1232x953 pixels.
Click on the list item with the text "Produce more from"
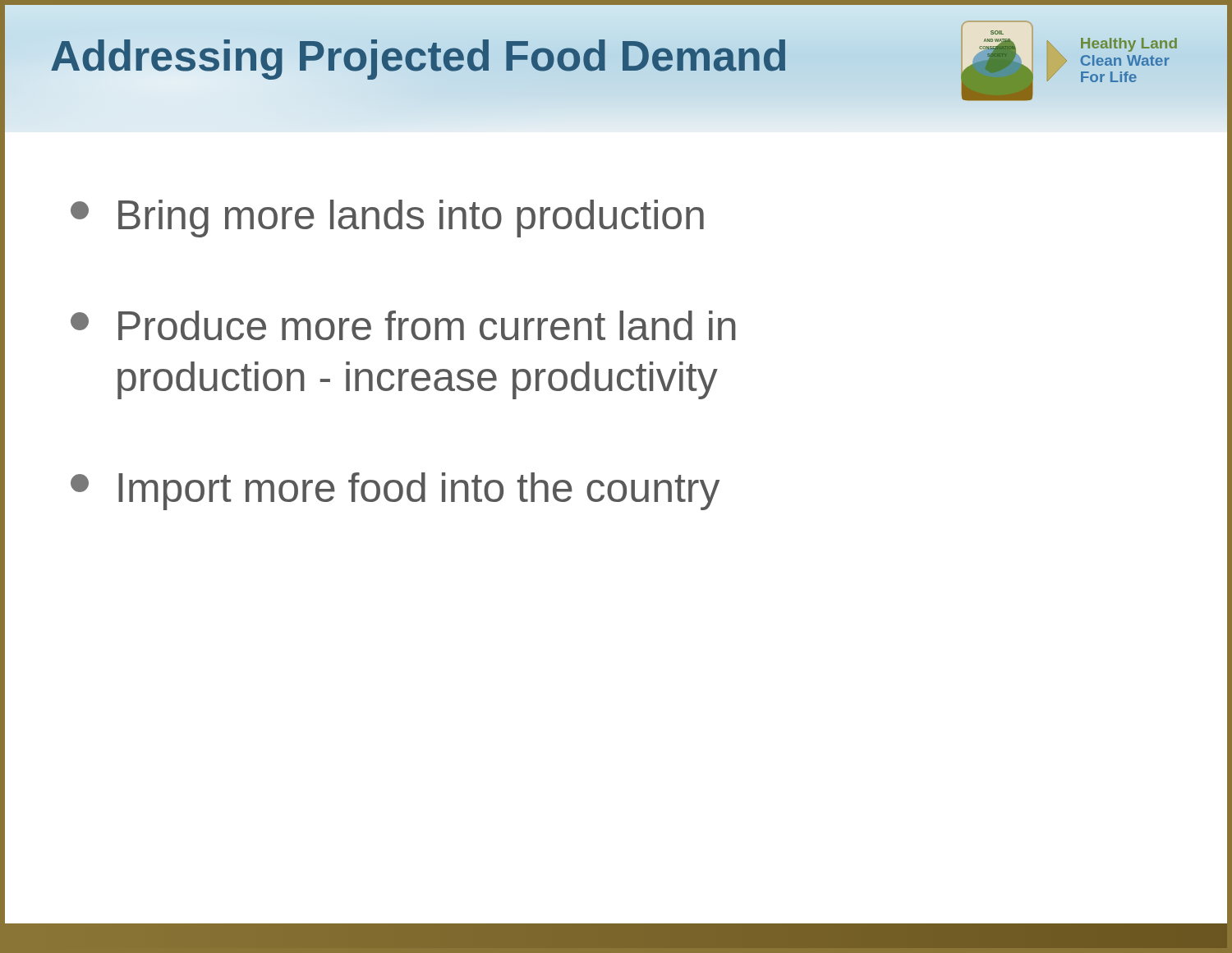tap(404, 352)
